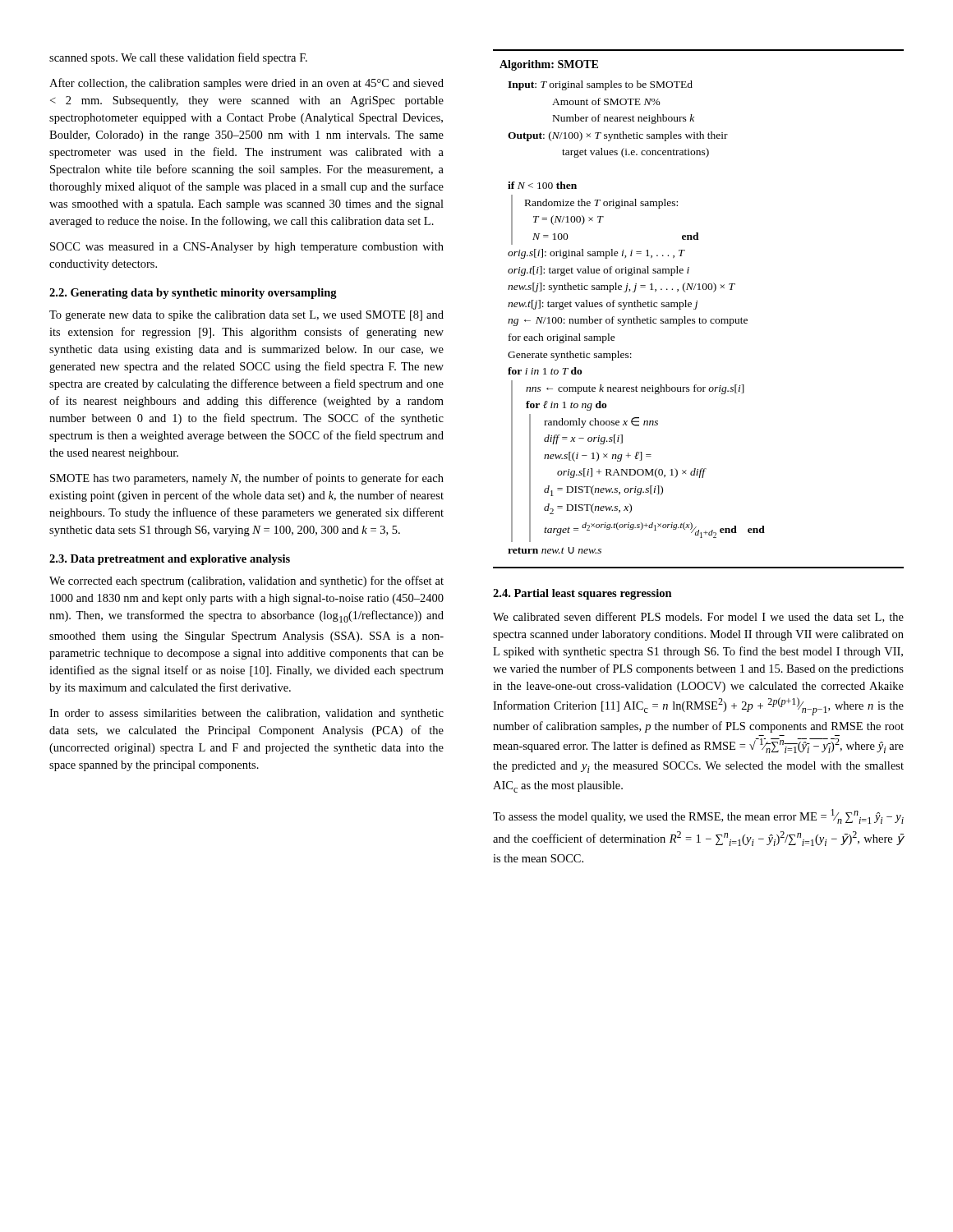Locate the section header that opens with "2.2. Generating data by synthetic minority"
The width and height of the screenshot is (953, 1232).
coord(193,293)
